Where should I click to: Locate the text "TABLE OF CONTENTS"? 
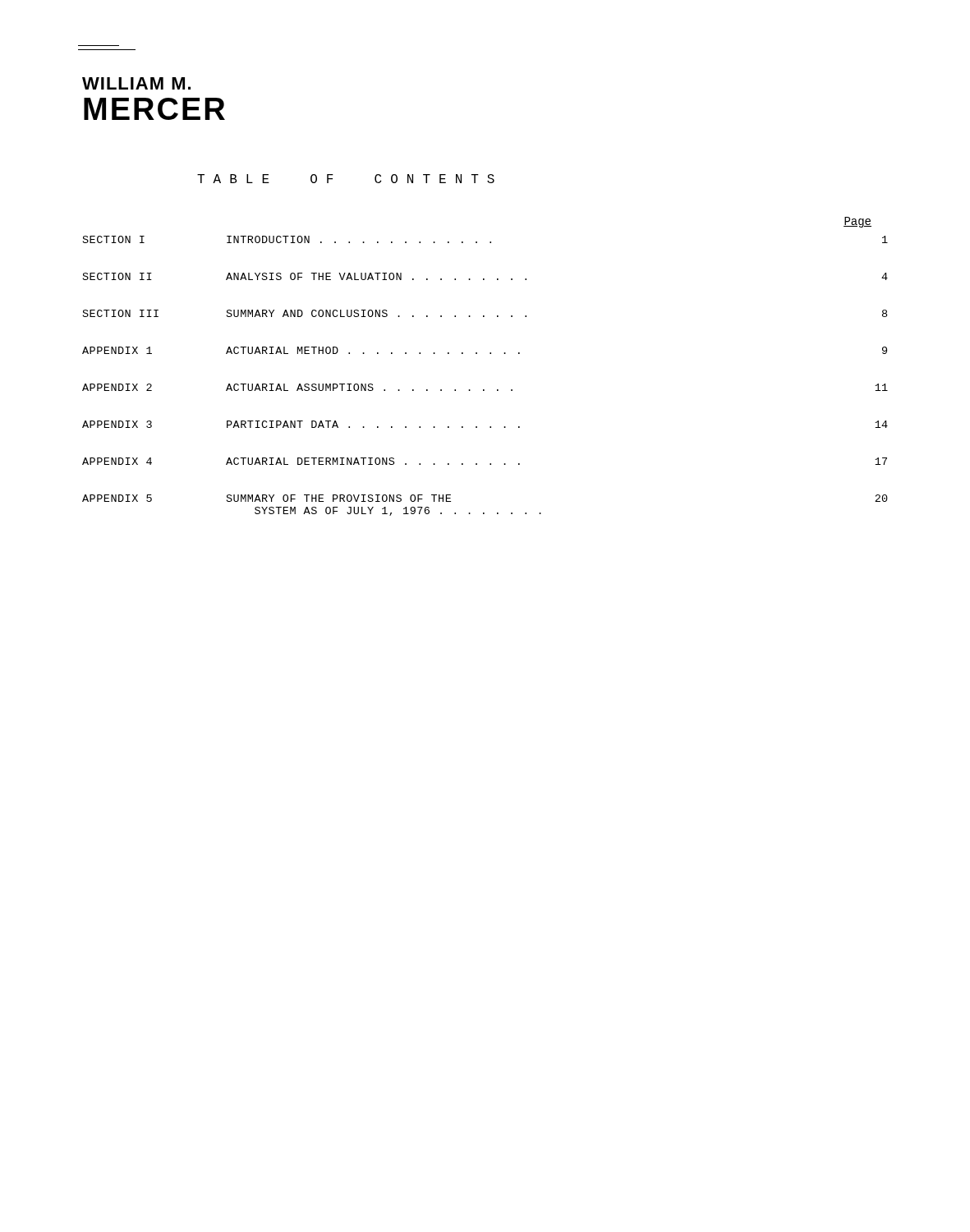tap(216, 178)
